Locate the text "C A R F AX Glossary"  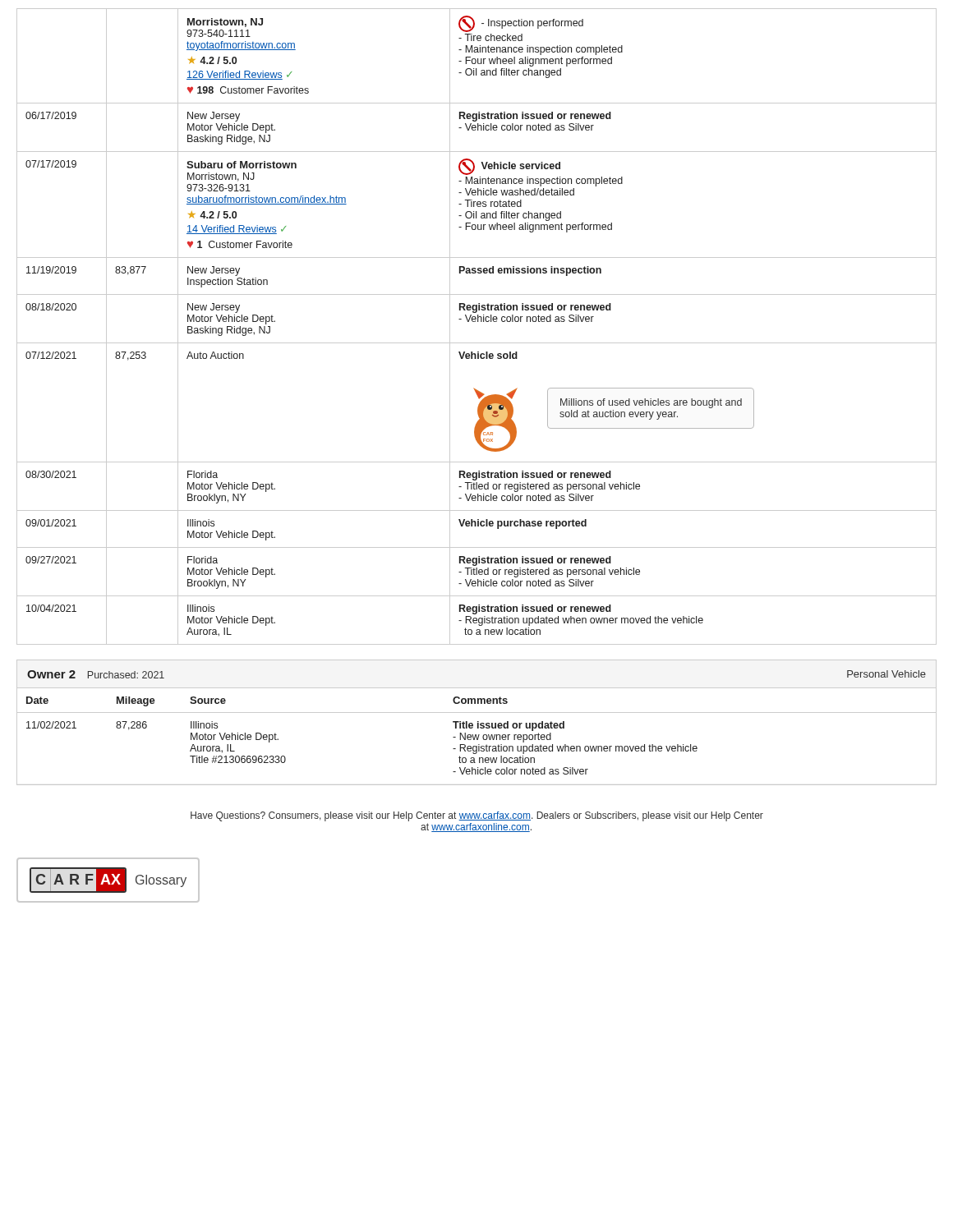point(108,880)
